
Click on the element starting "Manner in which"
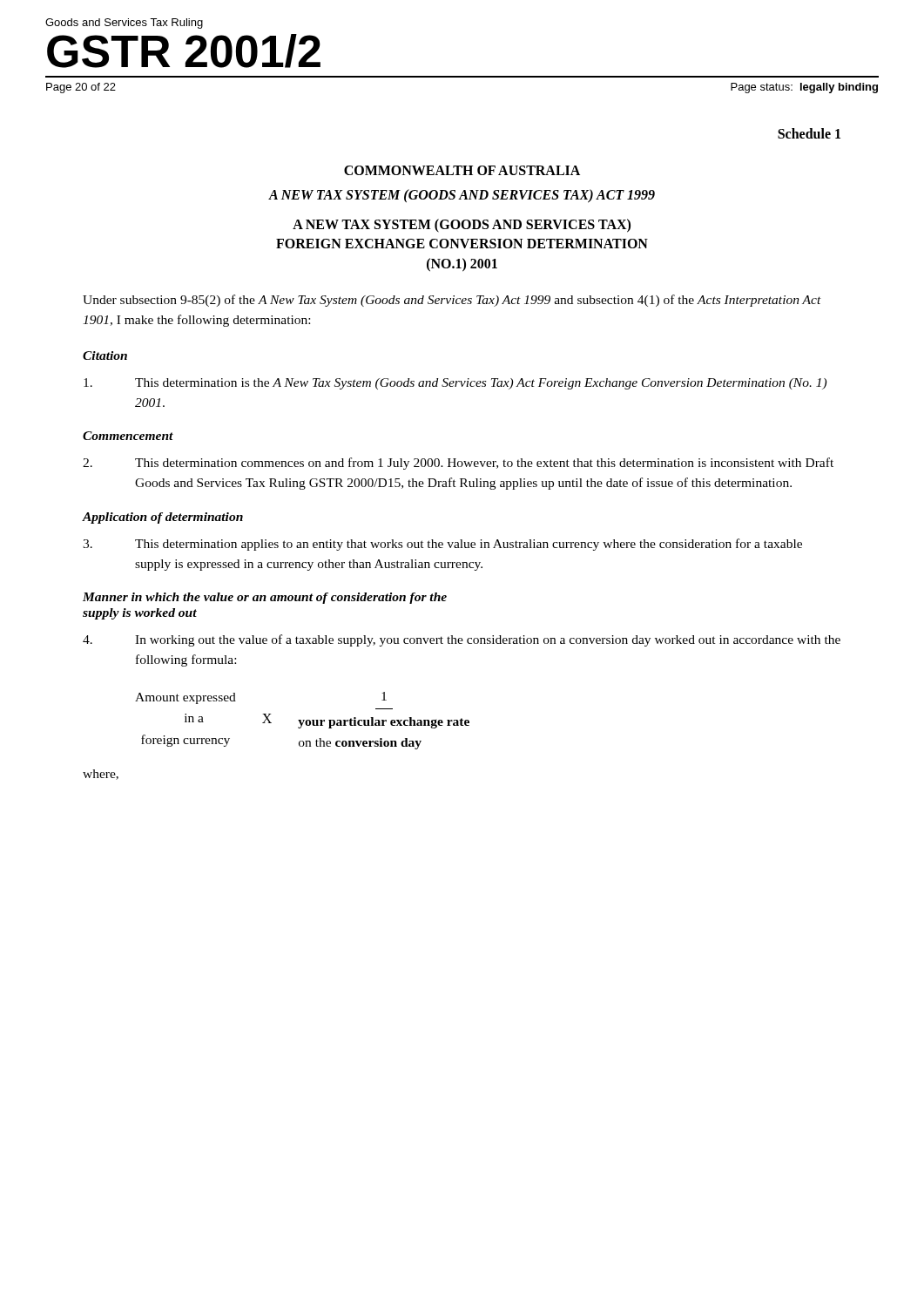tap(265, 604)
